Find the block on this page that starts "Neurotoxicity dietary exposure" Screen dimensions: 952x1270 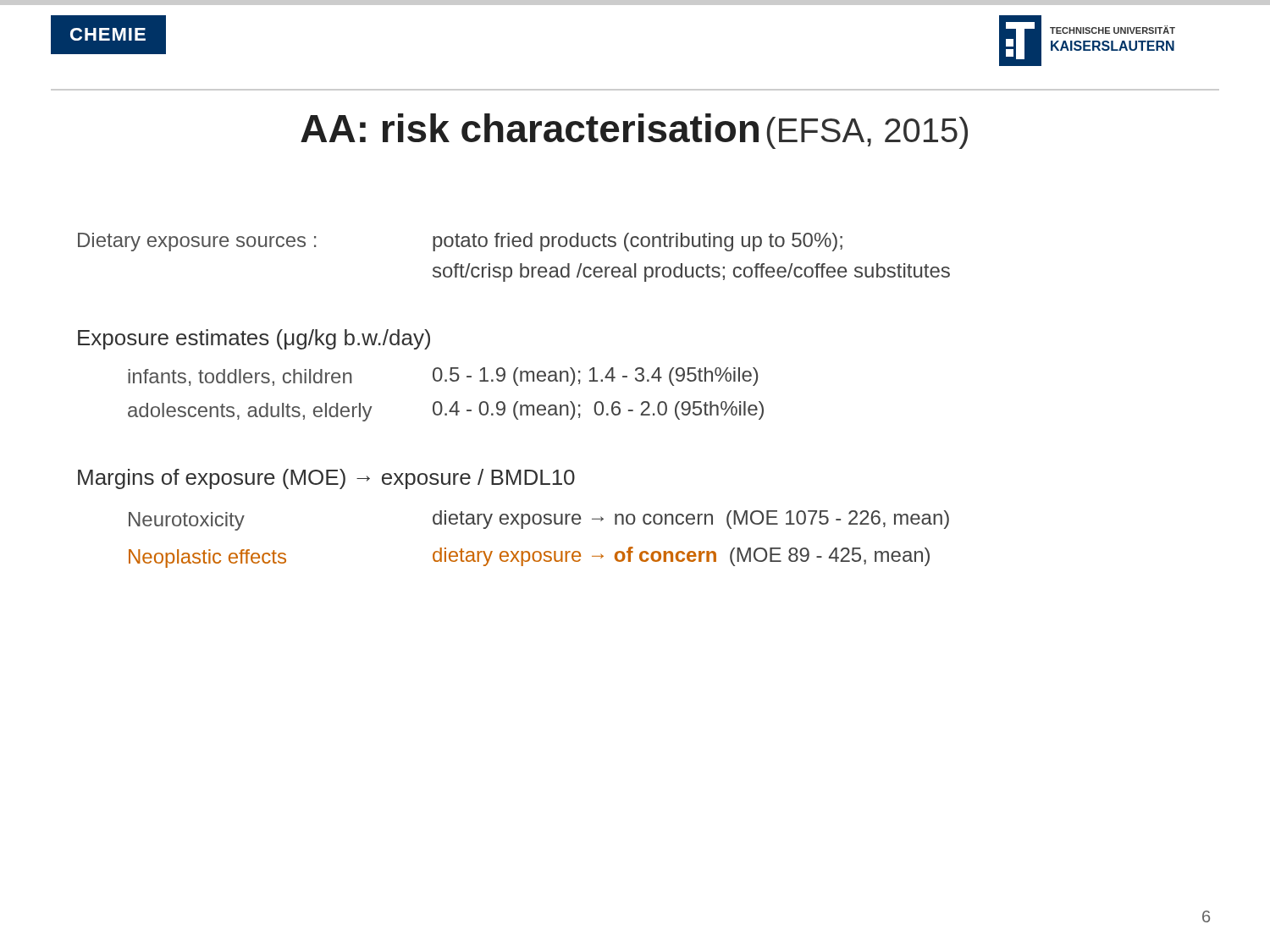pos(660,519)
